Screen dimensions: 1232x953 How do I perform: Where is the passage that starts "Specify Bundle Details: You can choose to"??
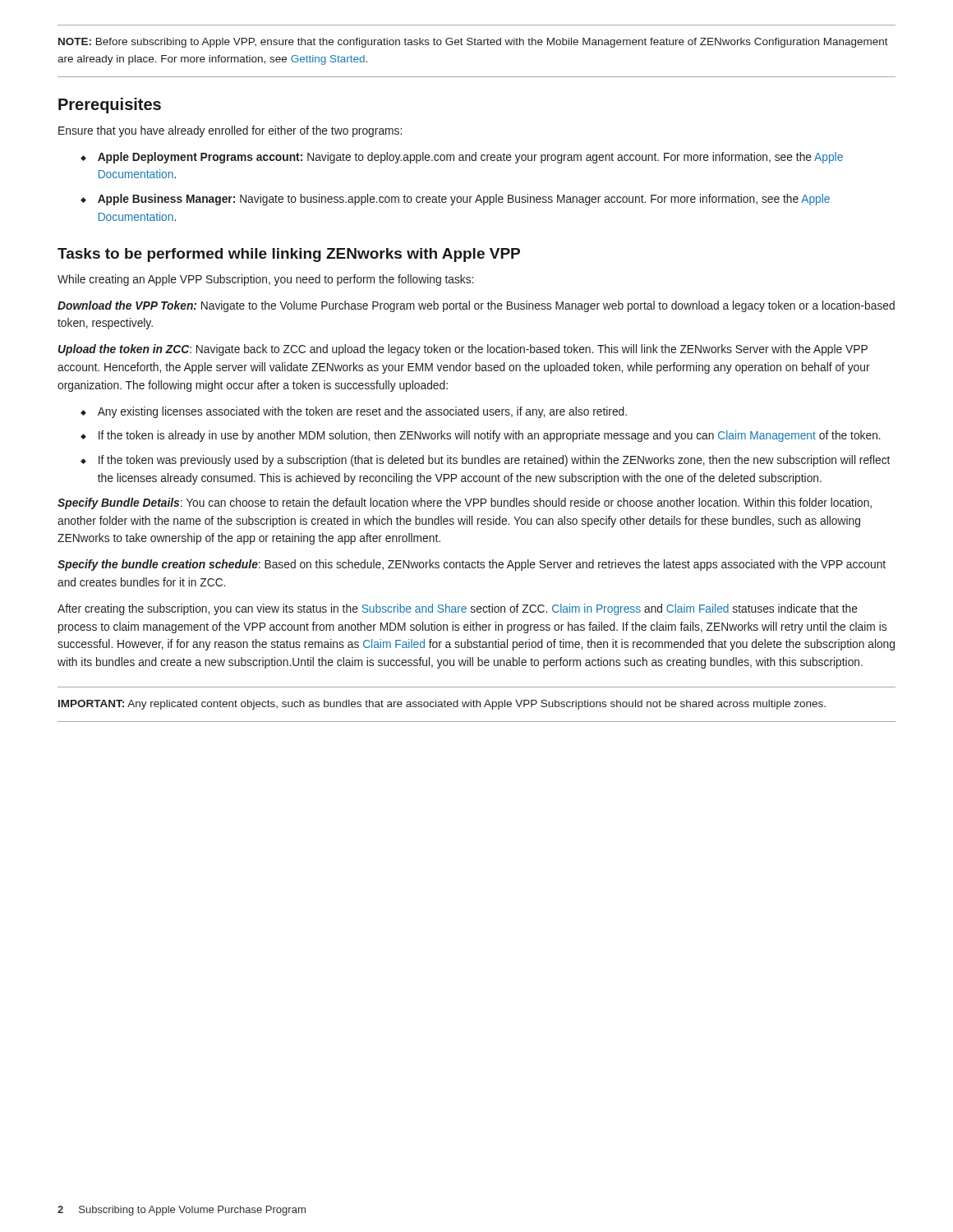point(465,521)
